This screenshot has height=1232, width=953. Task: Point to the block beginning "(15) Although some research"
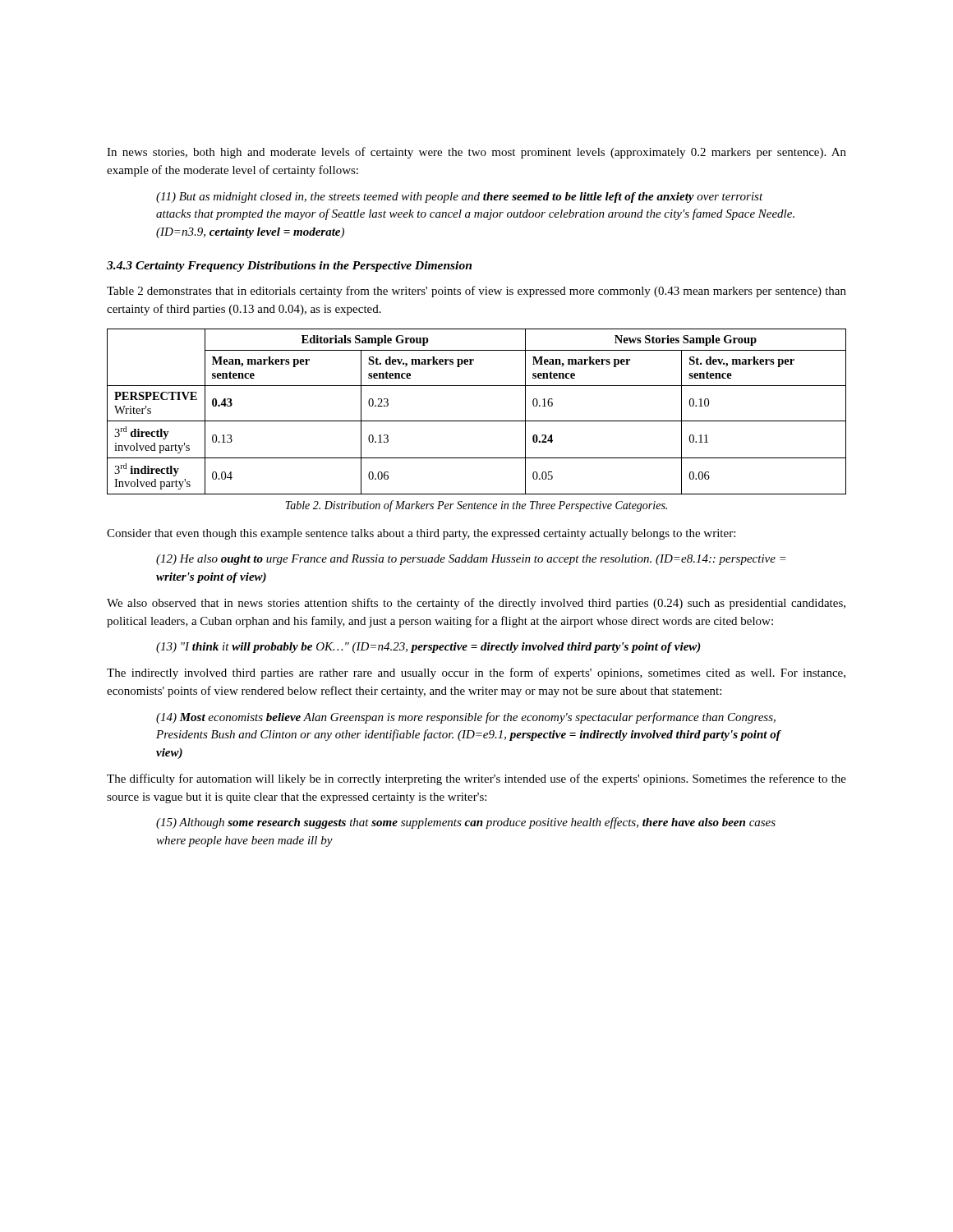(x=476, y=832)
